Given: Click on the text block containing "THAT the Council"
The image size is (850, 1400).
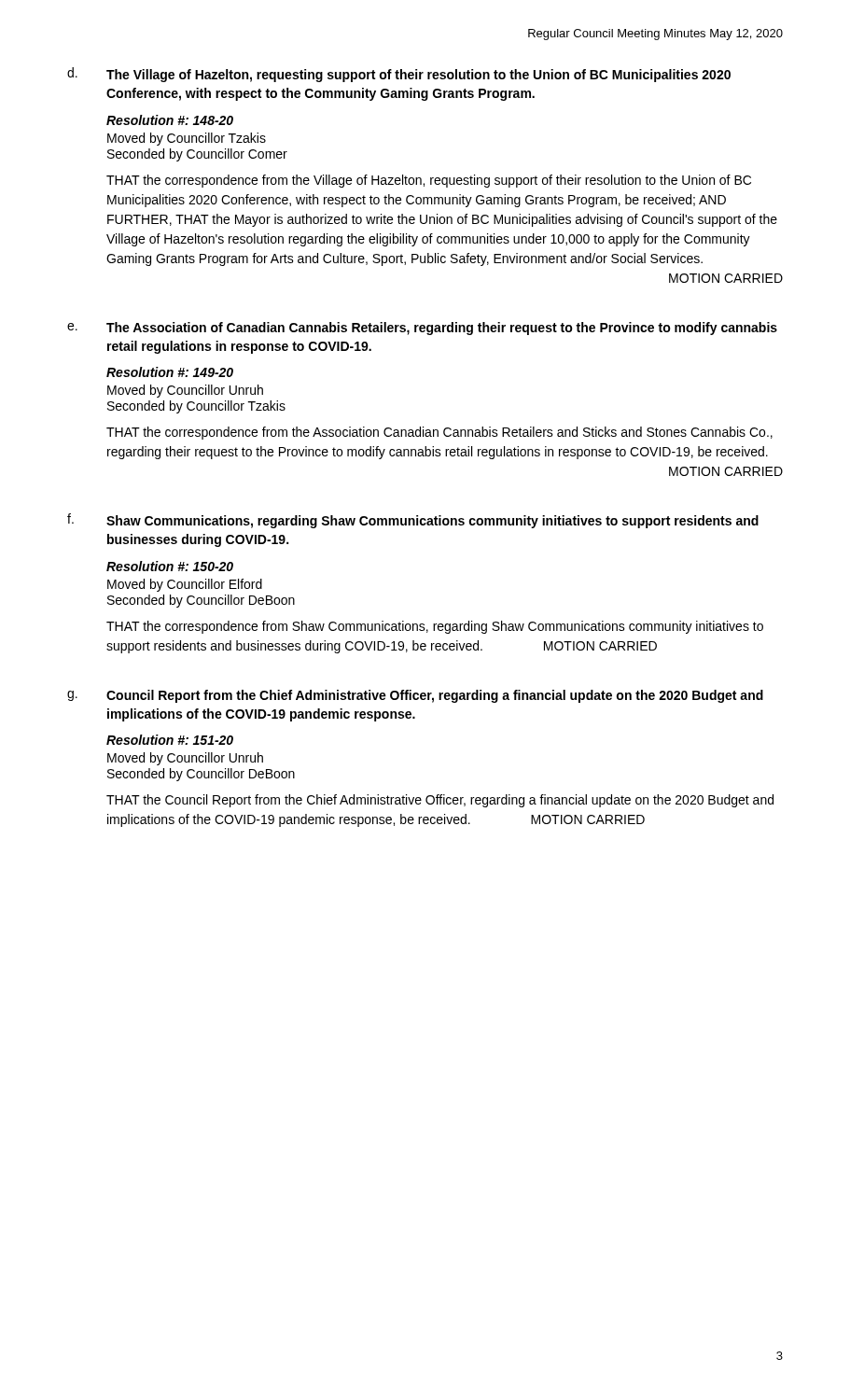Looking at the screenshot, I should [x=440, y=810].
